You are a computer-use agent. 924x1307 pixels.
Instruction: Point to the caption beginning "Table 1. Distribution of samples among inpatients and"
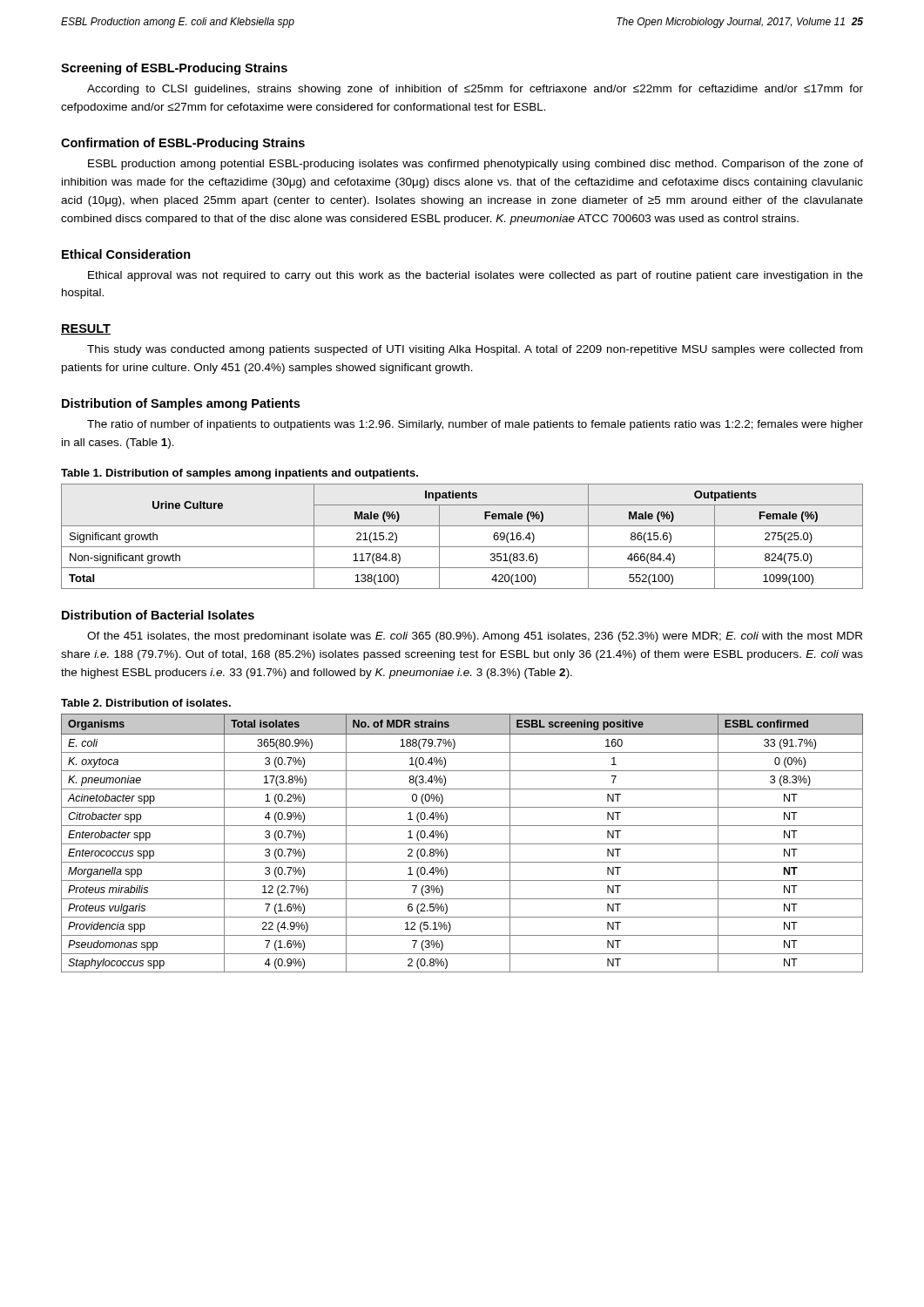coord(240,473)
